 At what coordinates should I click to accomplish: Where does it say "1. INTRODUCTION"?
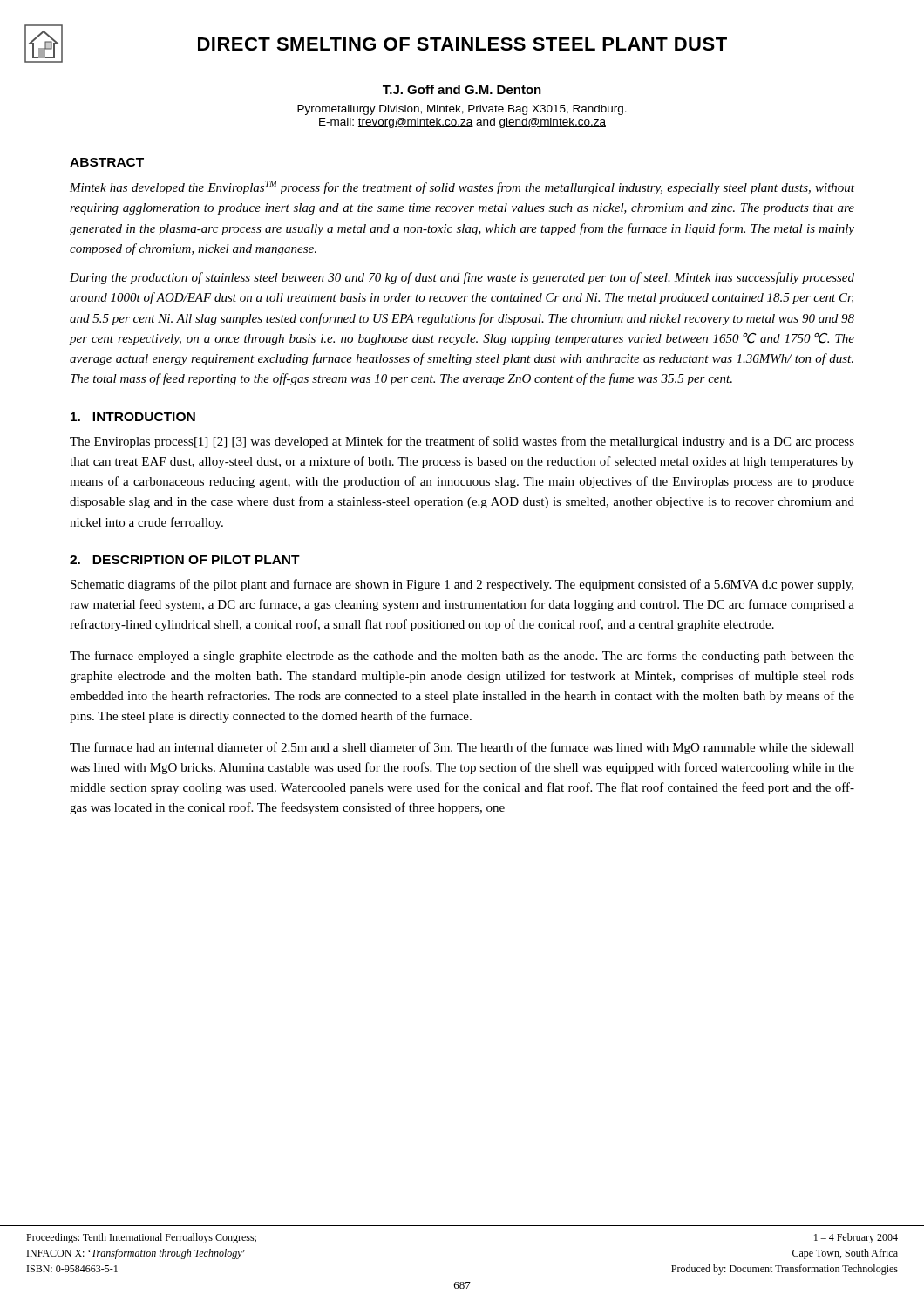point(133,416)
